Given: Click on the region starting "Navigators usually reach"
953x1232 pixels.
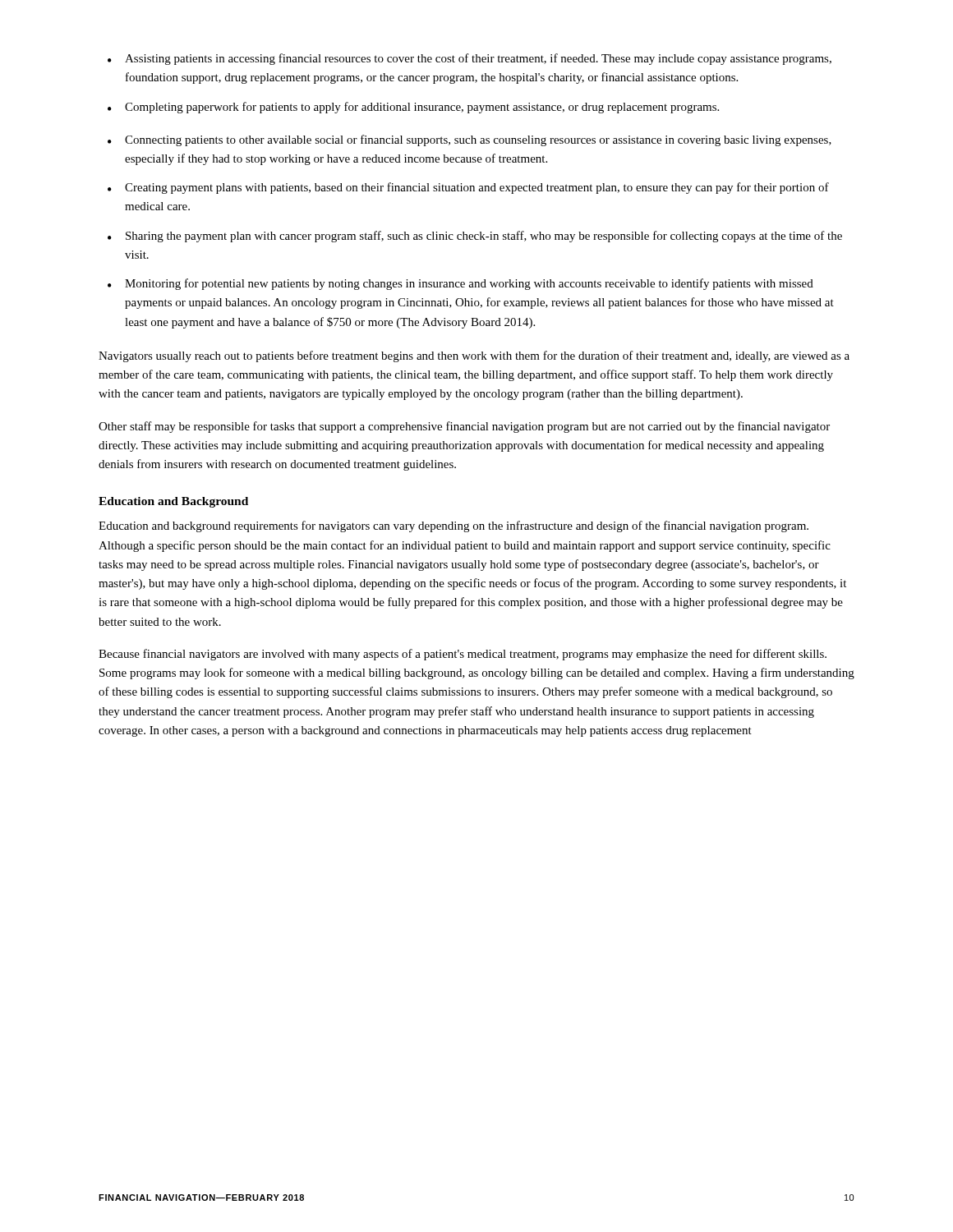Looking at the screenshot, I should tap(474, 375).
